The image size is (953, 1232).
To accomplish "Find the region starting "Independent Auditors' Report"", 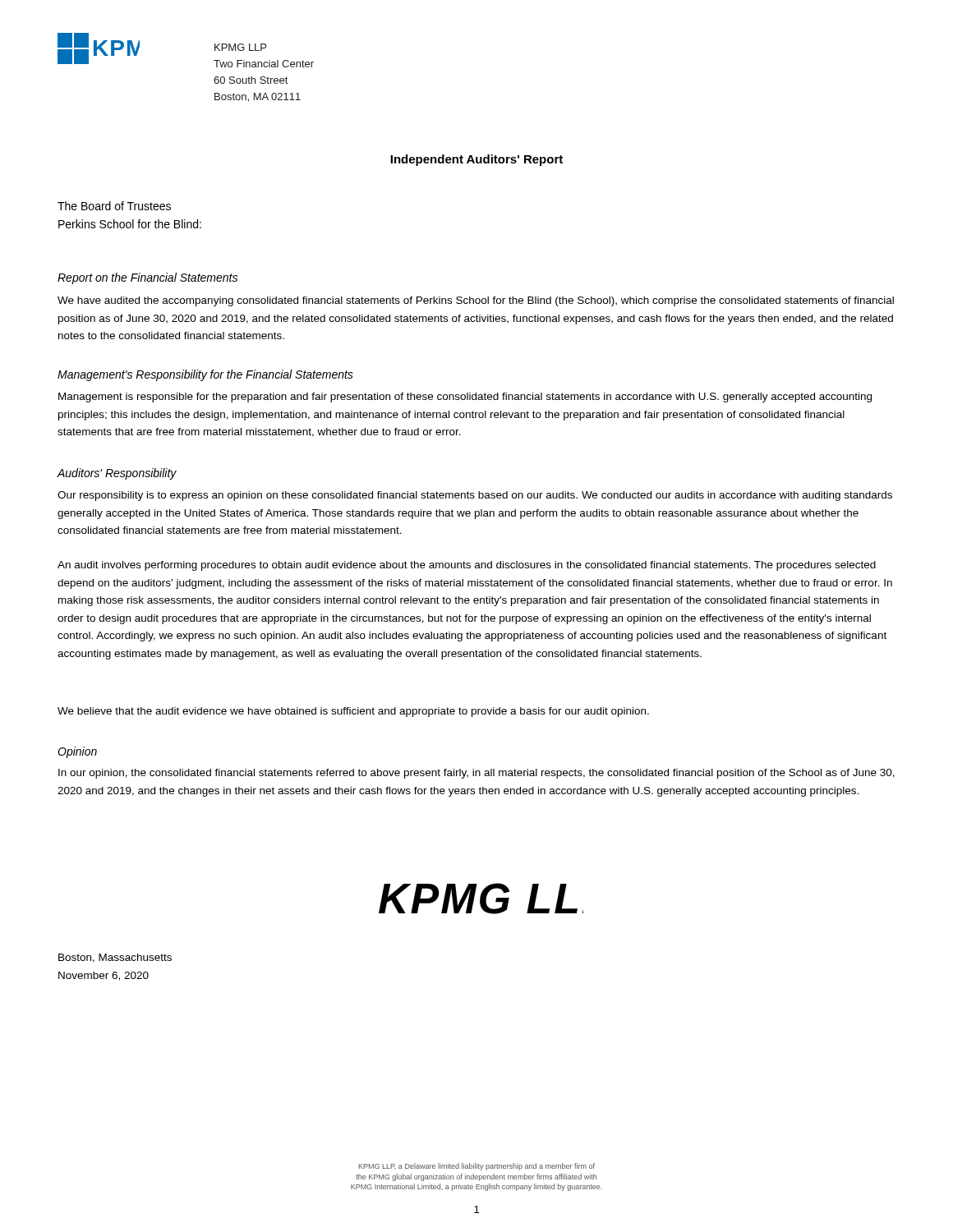I will pos(476,159).
